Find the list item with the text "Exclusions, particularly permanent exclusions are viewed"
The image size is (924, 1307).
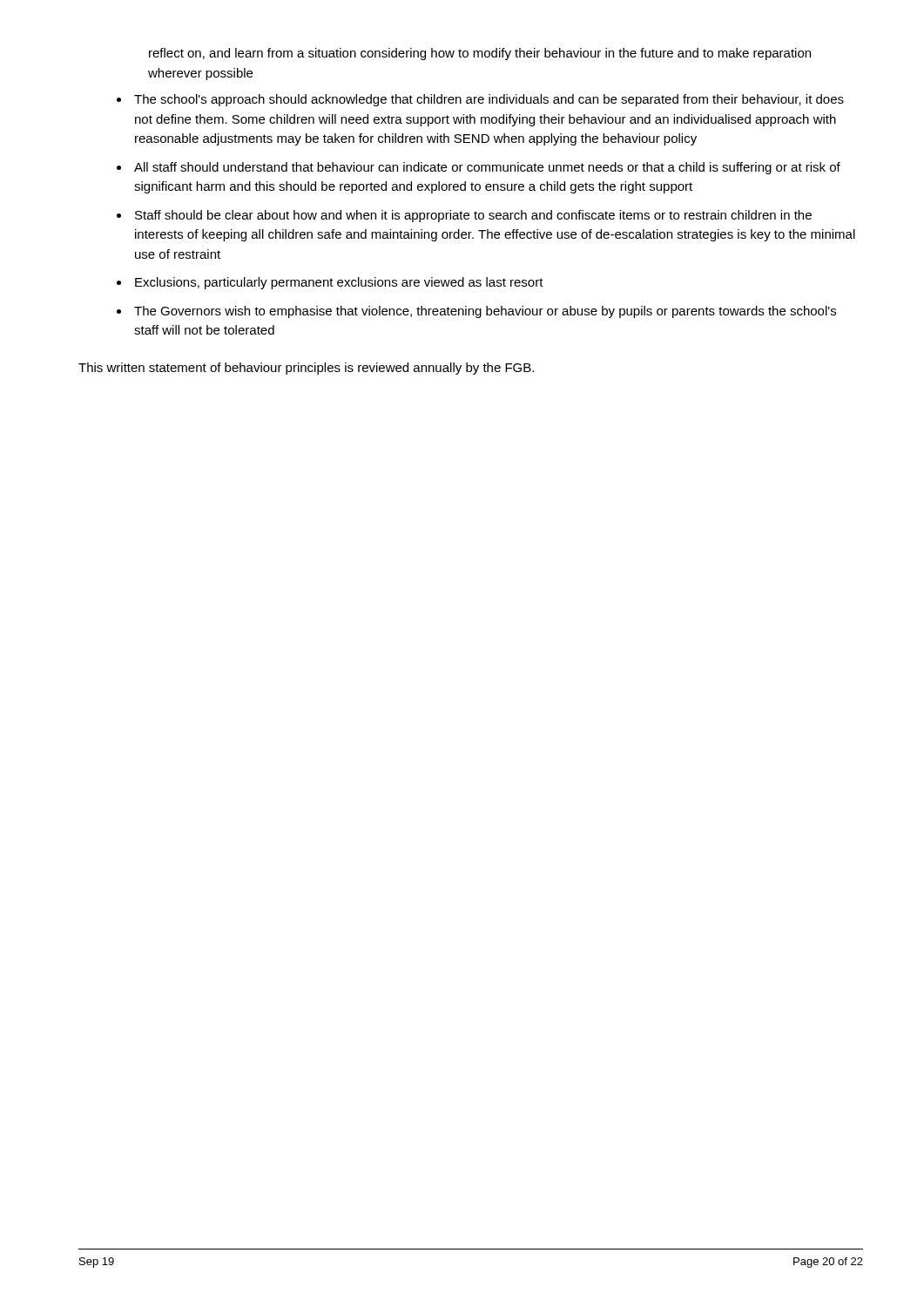point(338,282)
